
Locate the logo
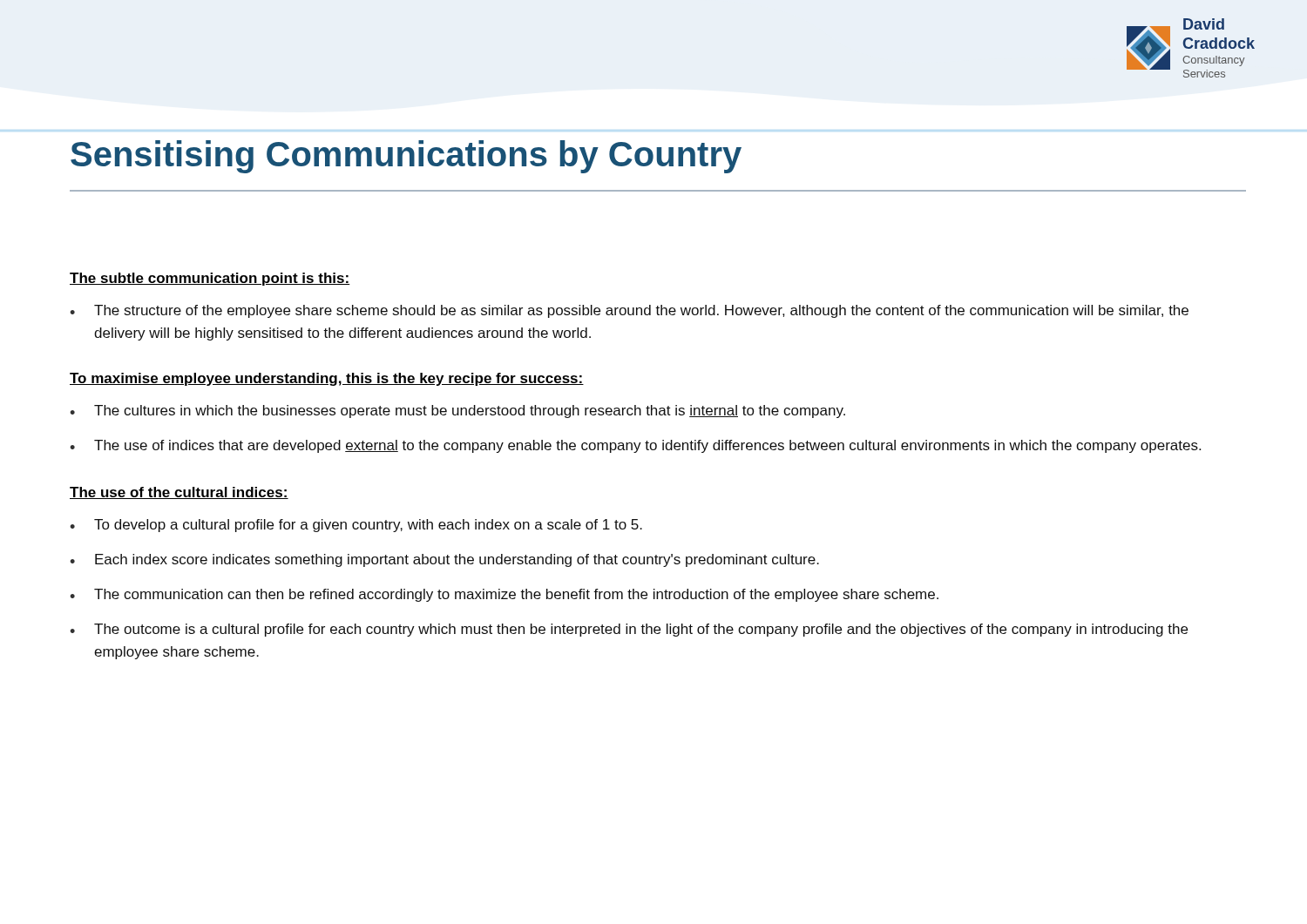coord(1189,48)
